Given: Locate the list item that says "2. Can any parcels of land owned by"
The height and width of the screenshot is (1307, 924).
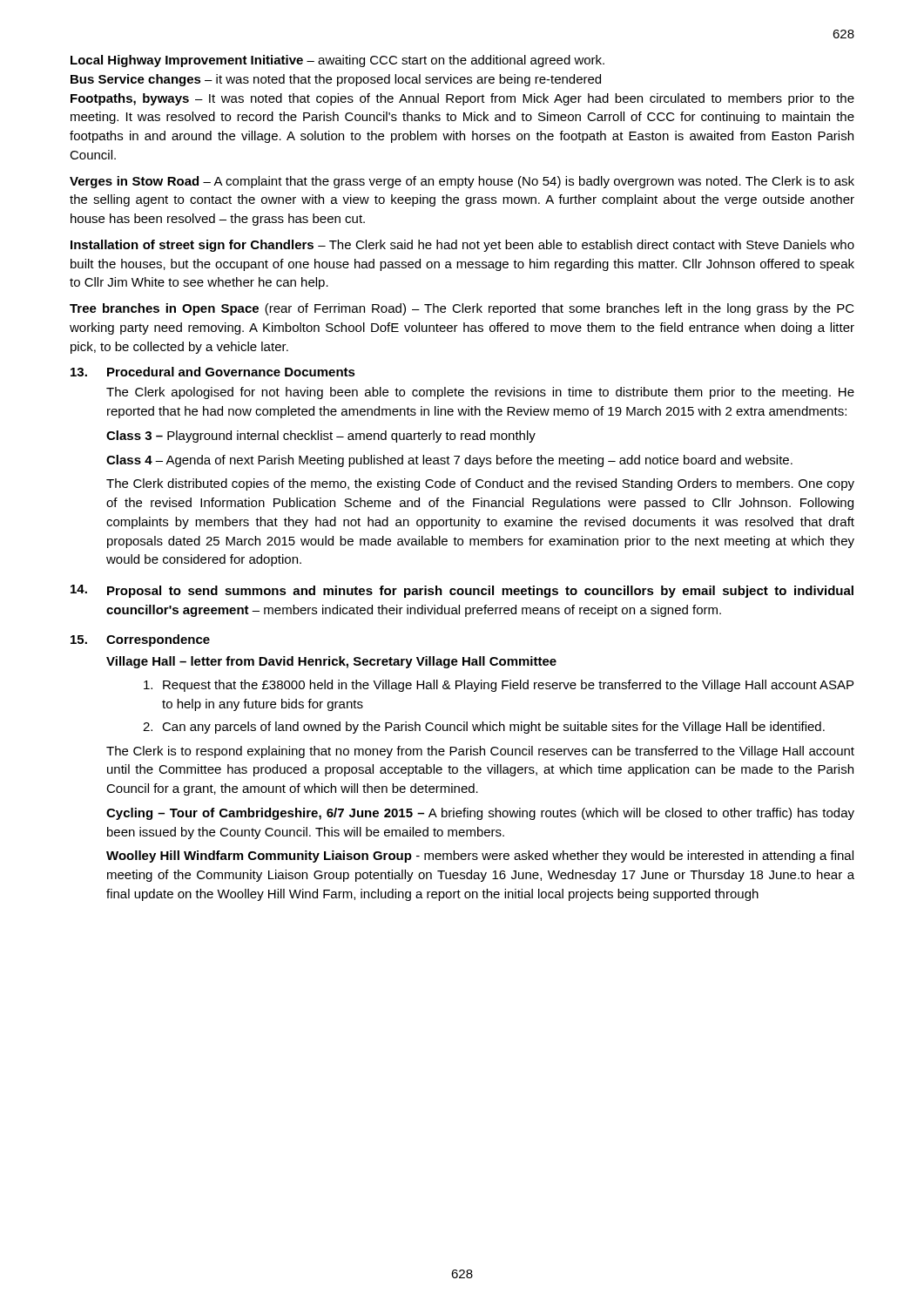Looking at the screenshot, I should pos(499,726).
